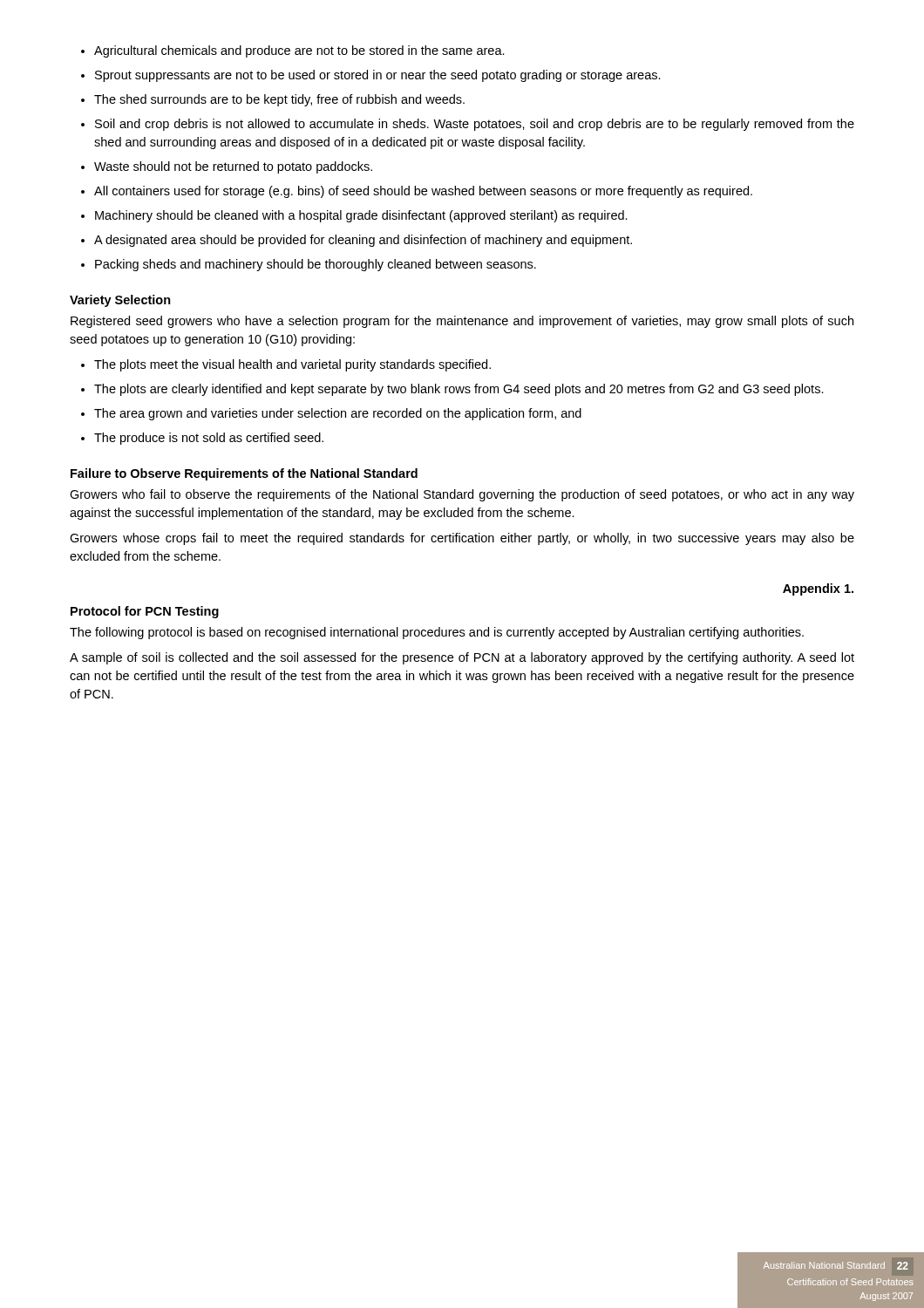The image size is (924, 1308).
Task: Navigate to the text starting "Registered seed growers who have a"
Action: point(462,330)
